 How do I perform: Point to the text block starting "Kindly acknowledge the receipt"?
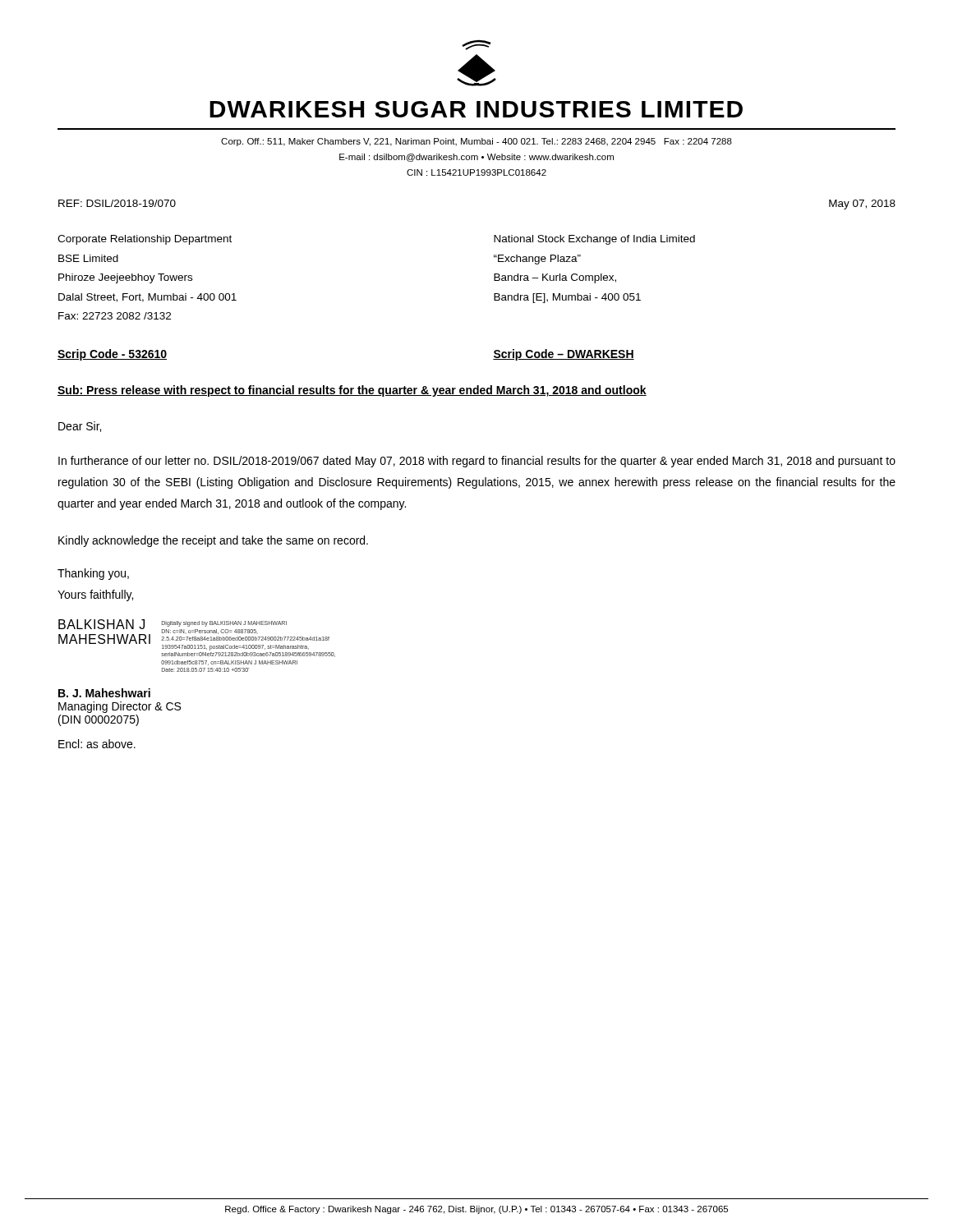pos(213,541)
